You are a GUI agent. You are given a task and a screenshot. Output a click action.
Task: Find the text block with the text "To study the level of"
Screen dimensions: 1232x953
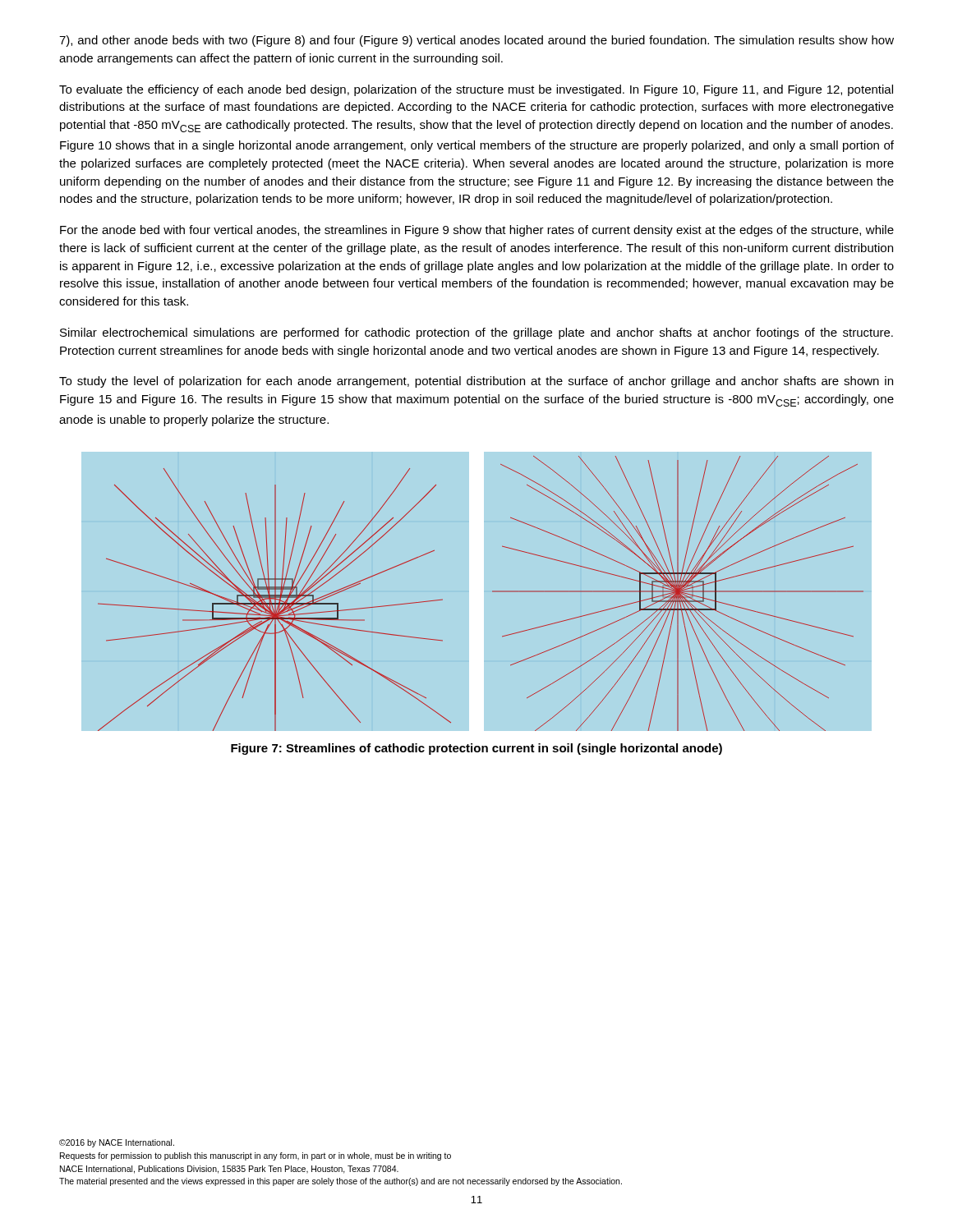click(x=476, y=400)
